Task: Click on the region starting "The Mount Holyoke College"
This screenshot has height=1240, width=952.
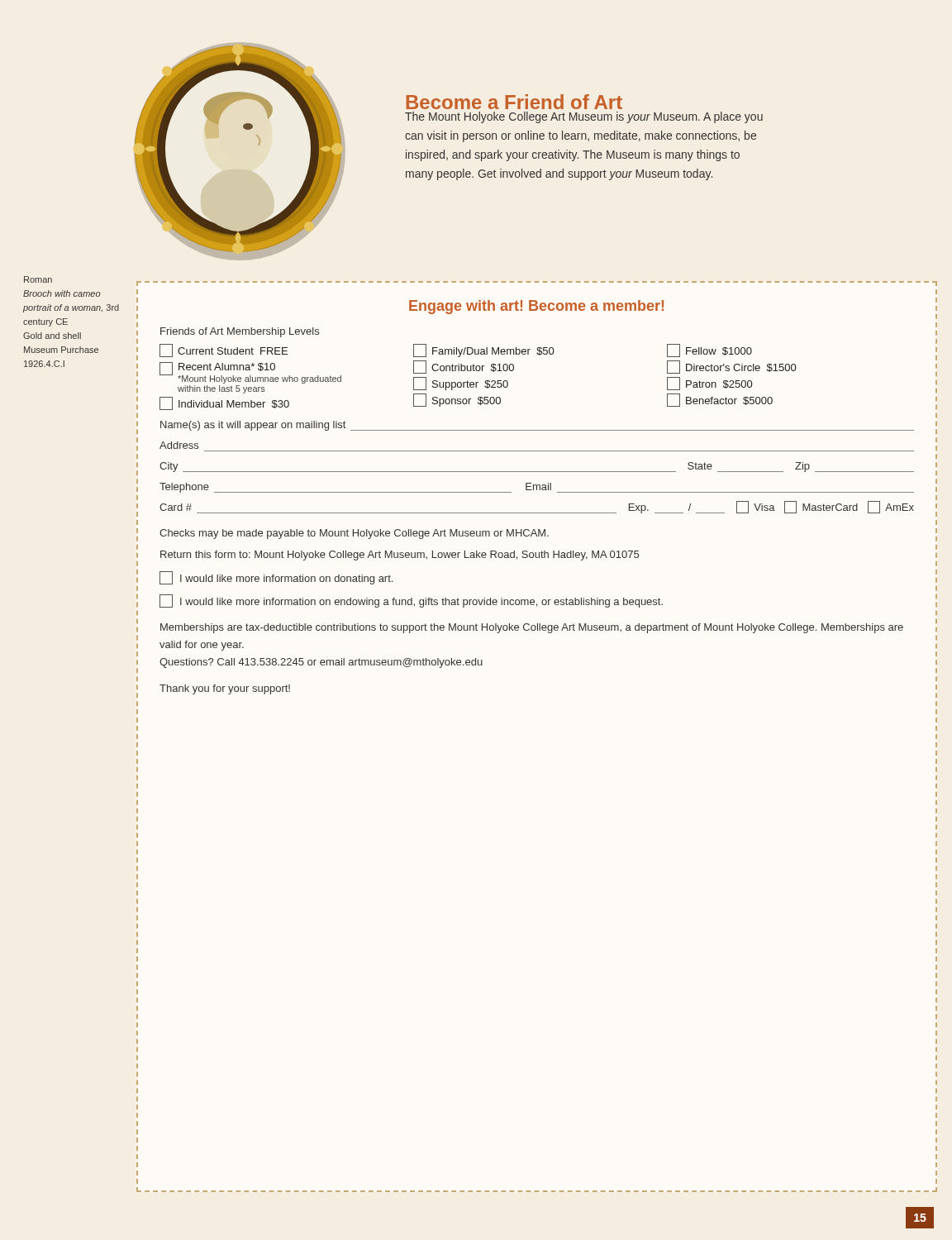Action: (584, 145)
